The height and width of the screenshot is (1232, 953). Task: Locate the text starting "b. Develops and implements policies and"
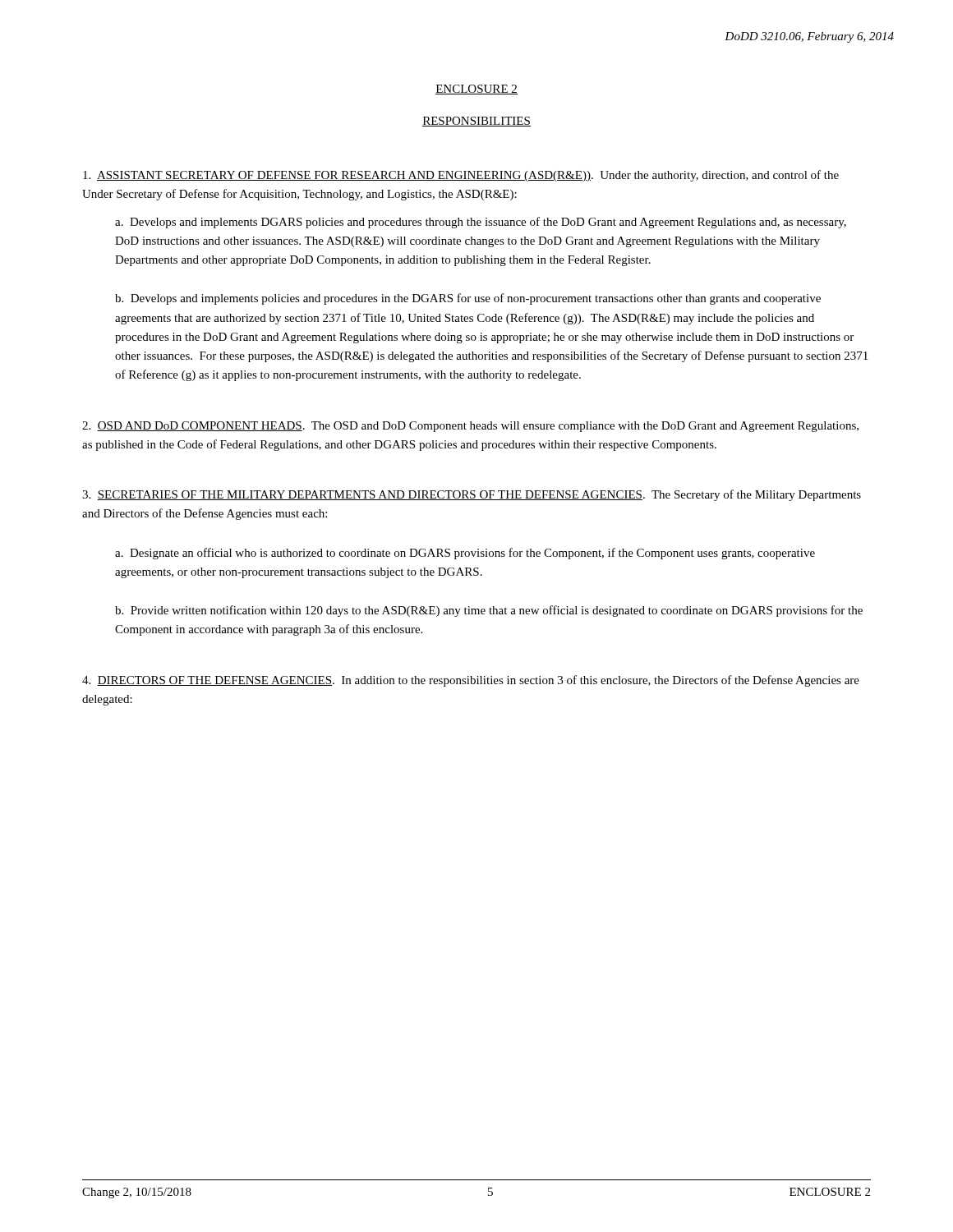[492, 337]
